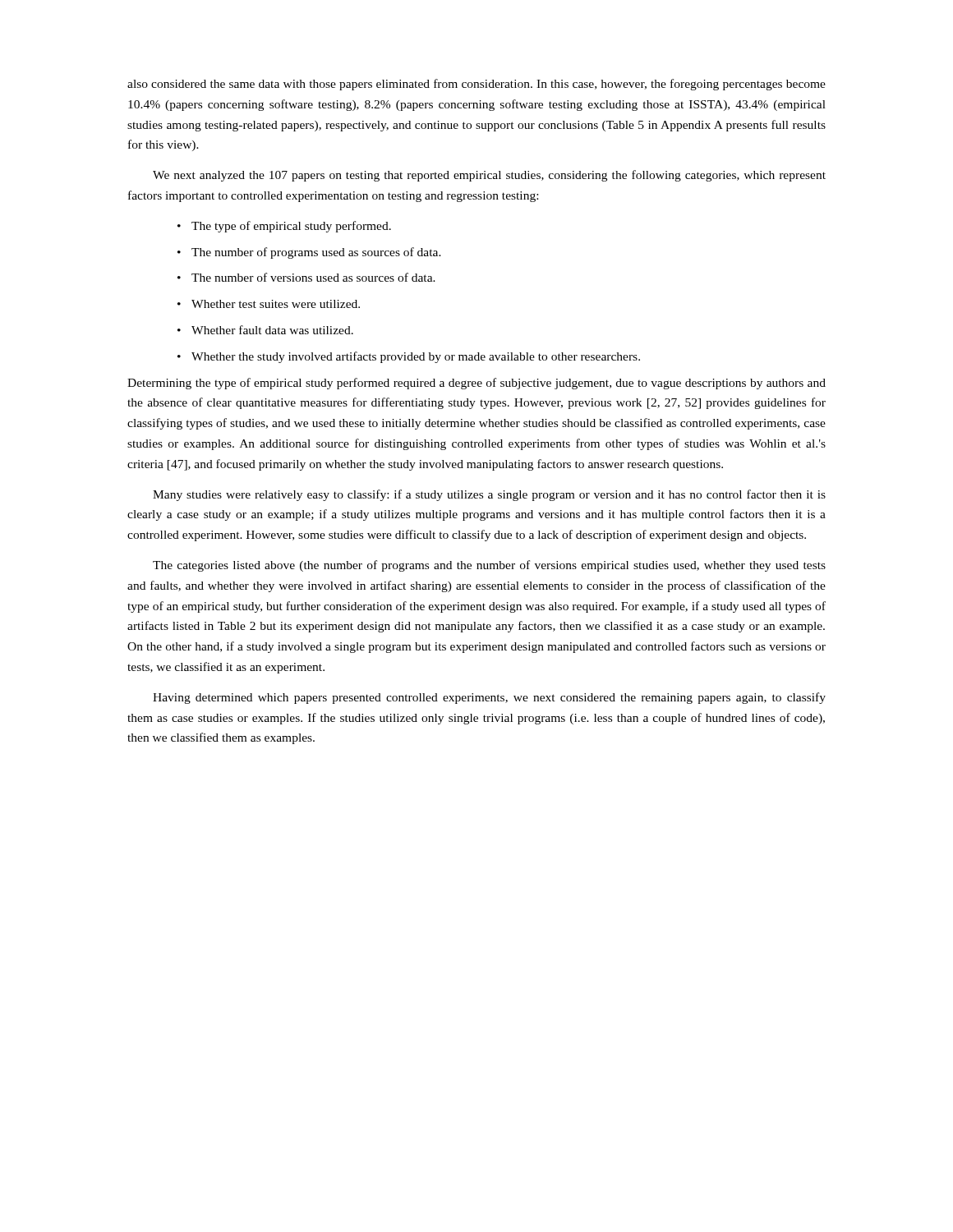
Task: Select the list item with the text "• Whether test"
Action: click(269, 304)
